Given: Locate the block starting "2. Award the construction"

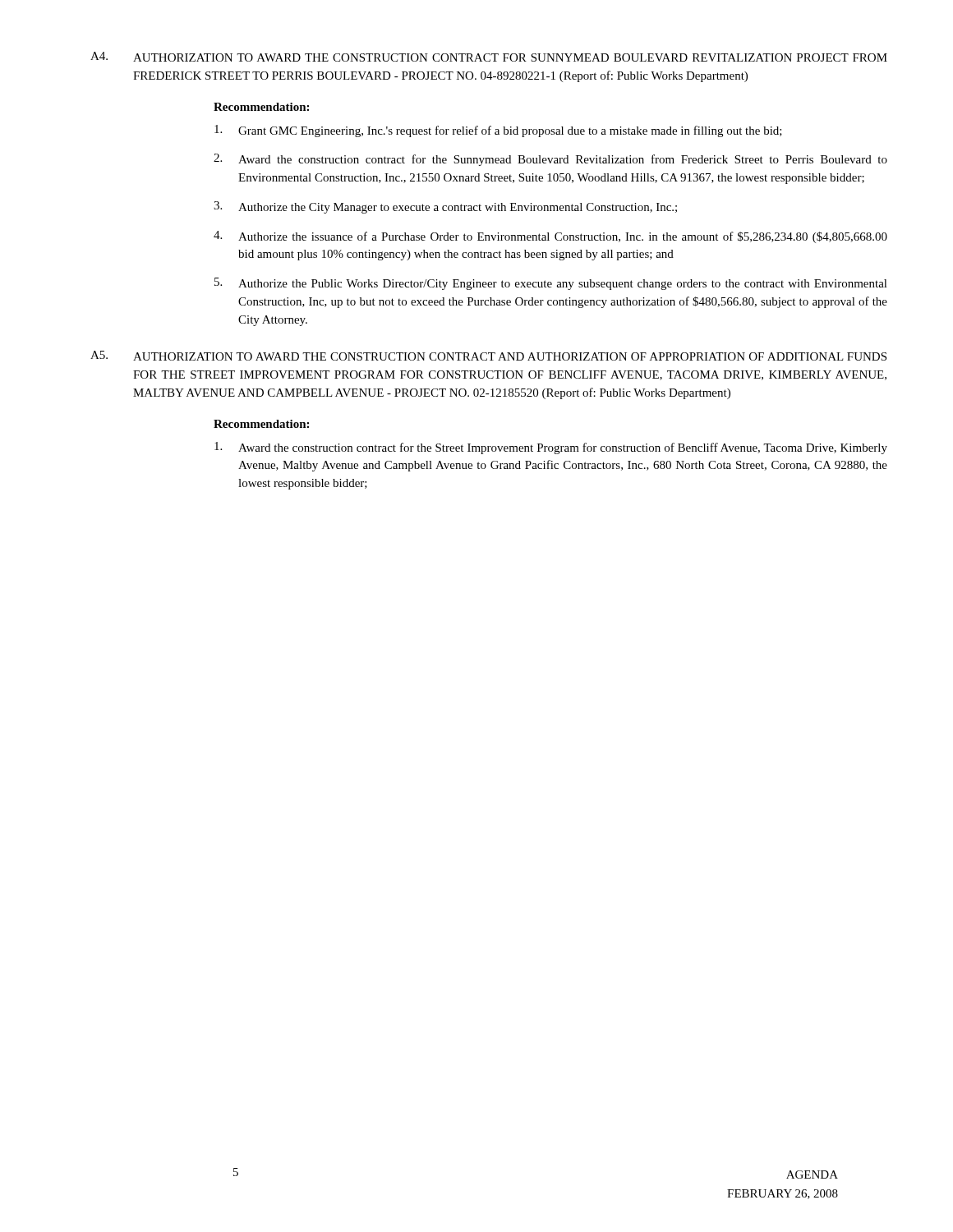Looking at the screenshot, I should click(550, 169).
